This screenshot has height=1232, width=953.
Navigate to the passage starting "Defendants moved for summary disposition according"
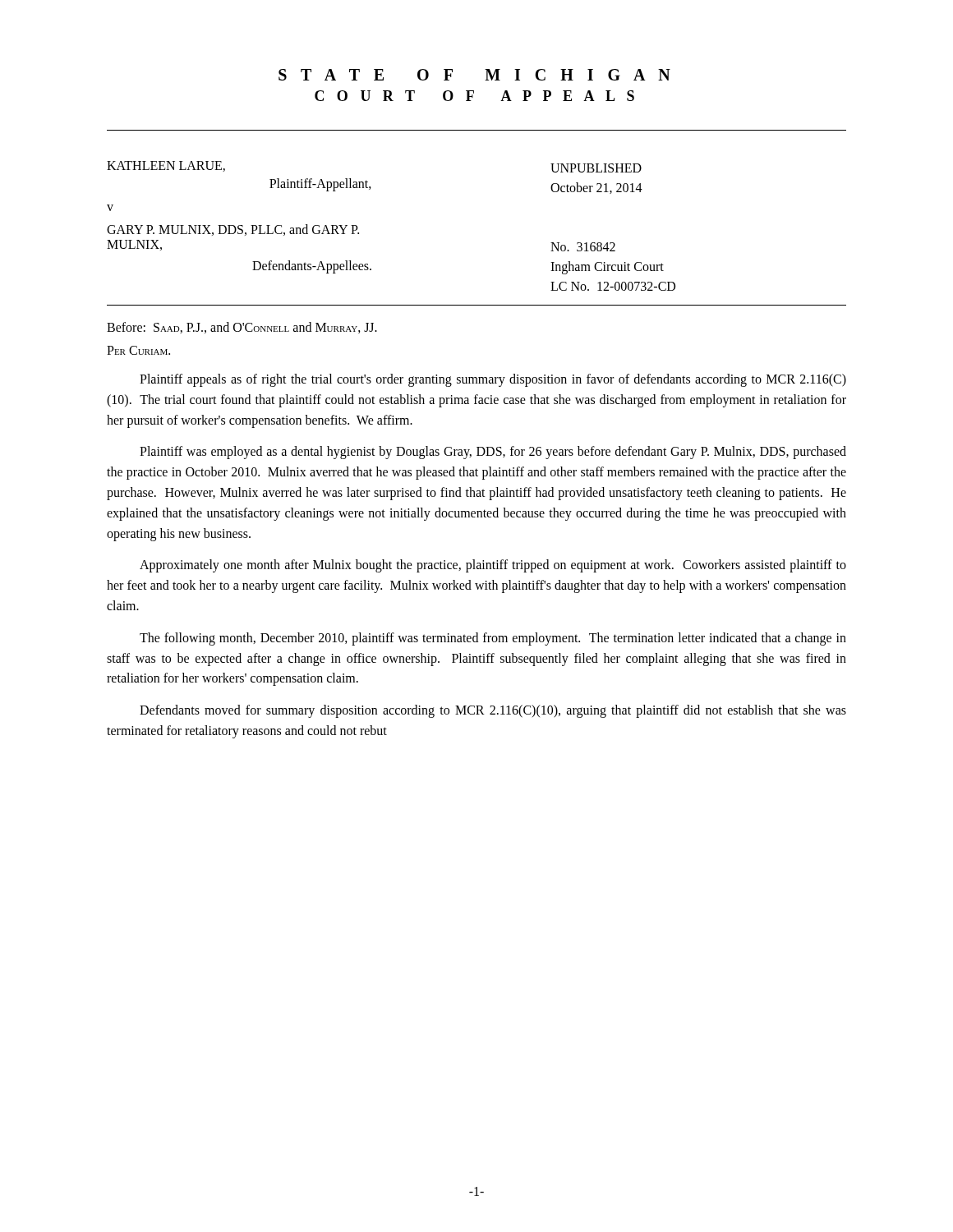[476, 720]
